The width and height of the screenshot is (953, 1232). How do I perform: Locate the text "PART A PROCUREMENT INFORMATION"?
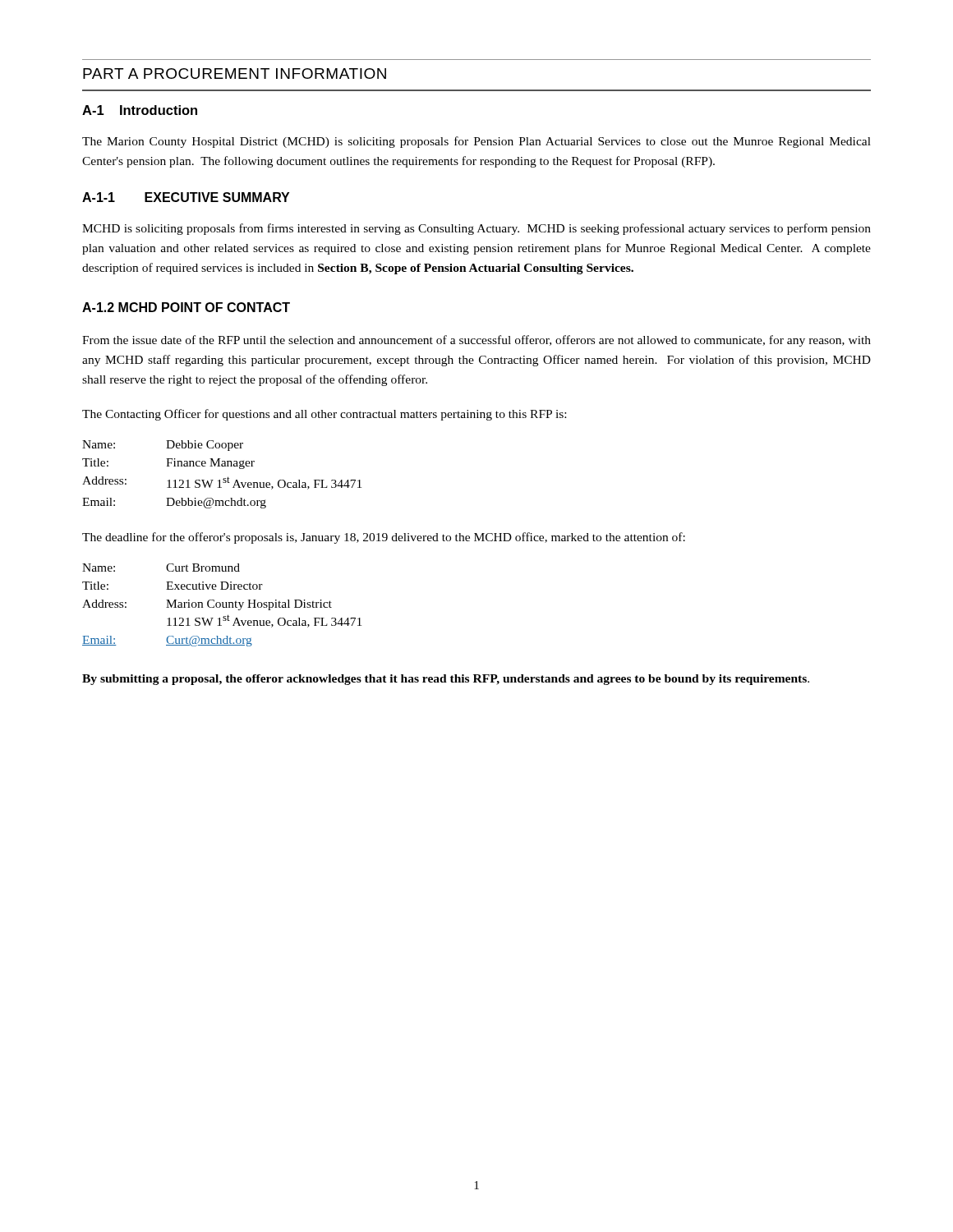(x=235, y=74)
